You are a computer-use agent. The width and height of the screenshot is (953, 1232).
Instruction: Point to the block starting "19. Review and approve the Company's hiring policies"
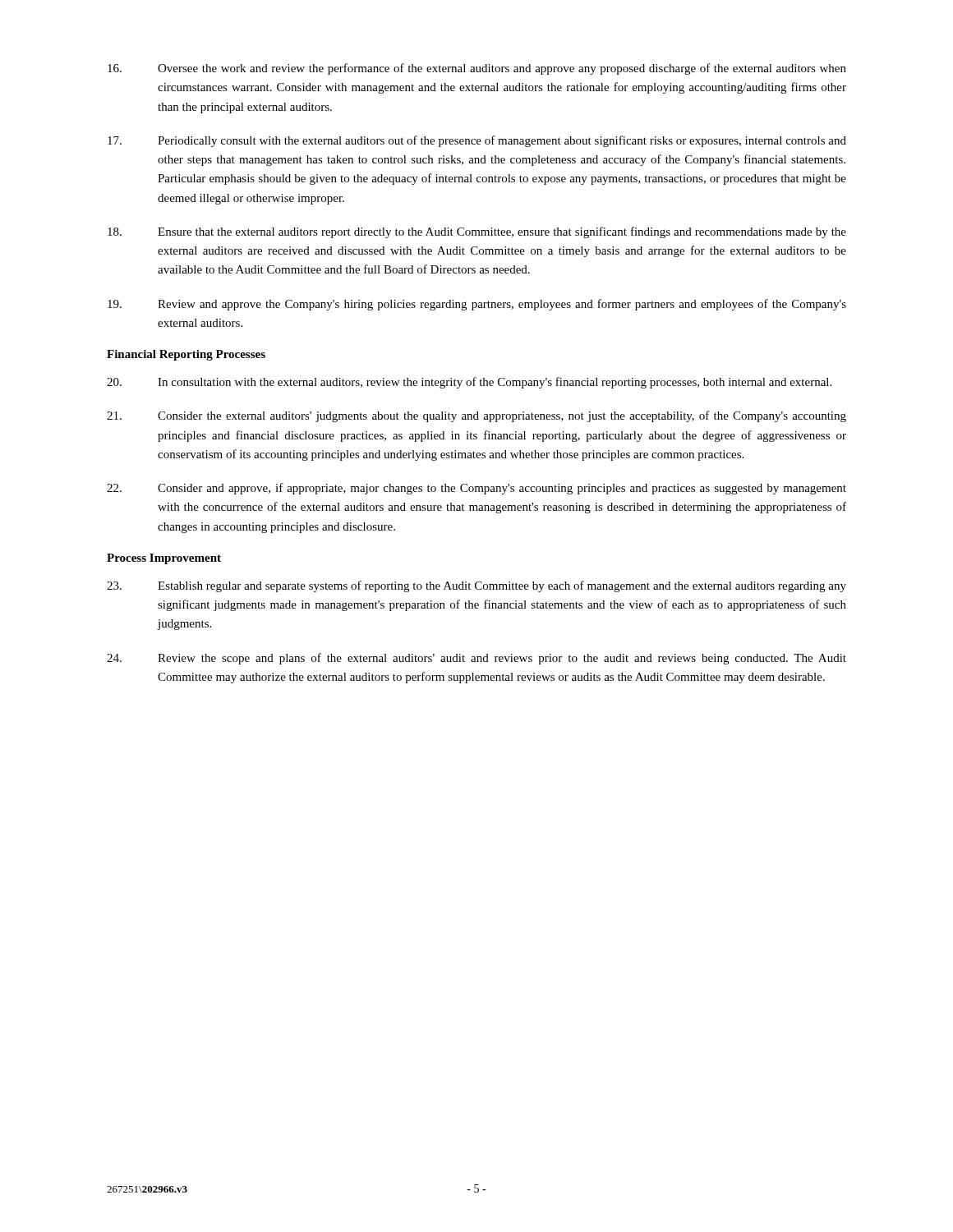tap(476, 314)
